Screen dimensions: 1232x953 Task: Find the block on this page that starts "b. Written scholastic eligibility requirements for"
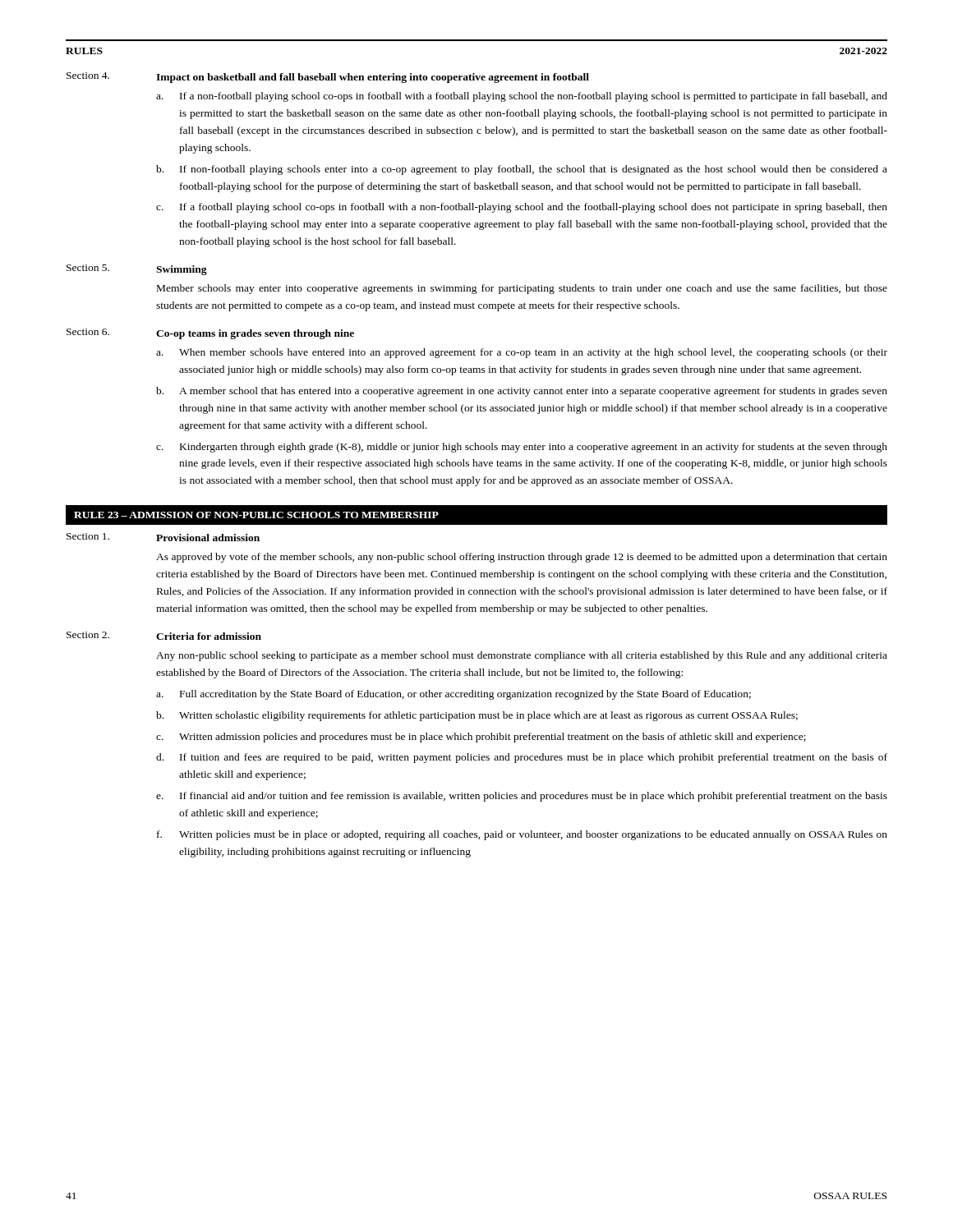(x=522, y=715)
